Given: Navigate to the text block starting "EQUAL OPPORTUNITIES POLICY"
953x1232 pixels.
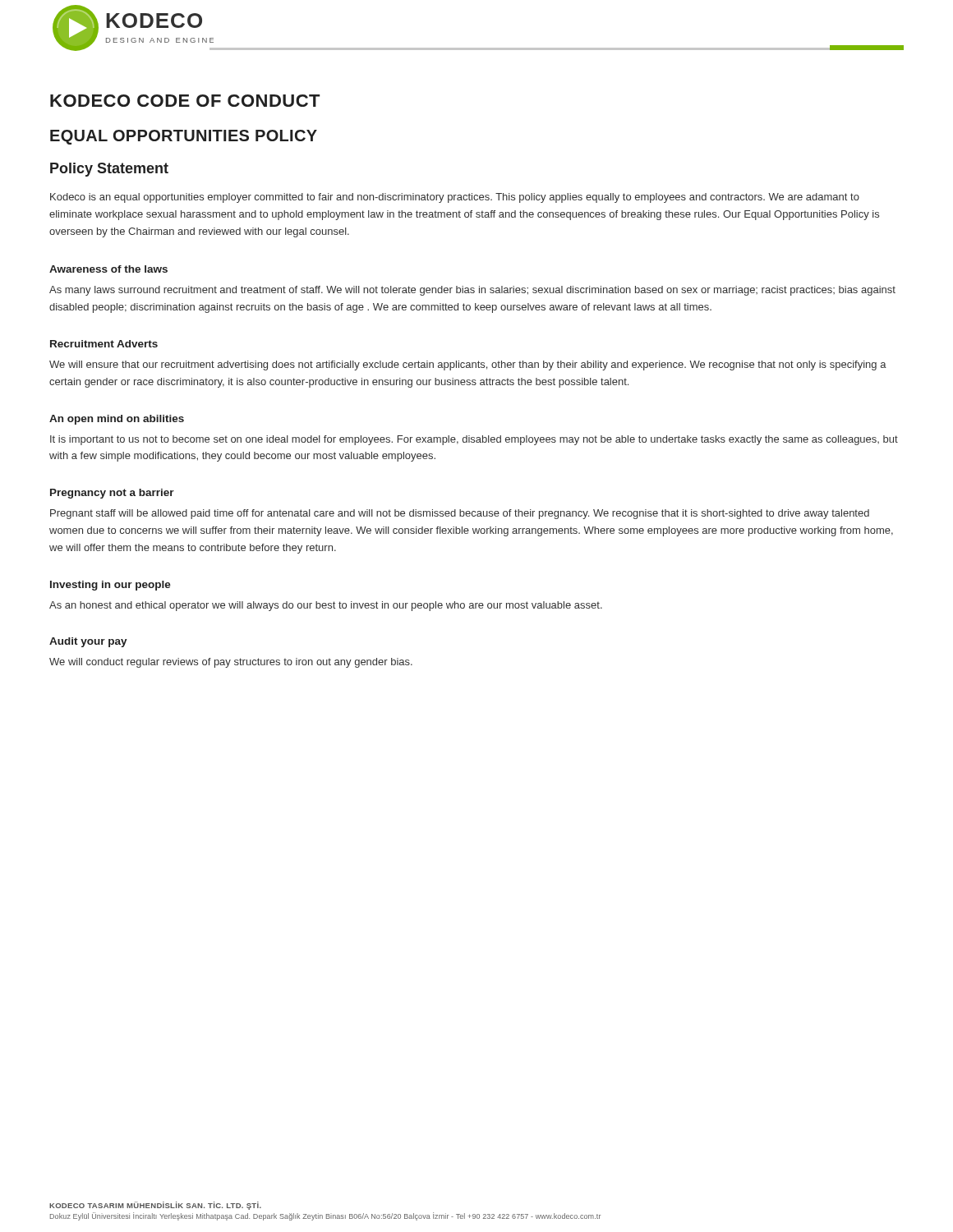Looking at the screenshot, I should coord(184,137).
